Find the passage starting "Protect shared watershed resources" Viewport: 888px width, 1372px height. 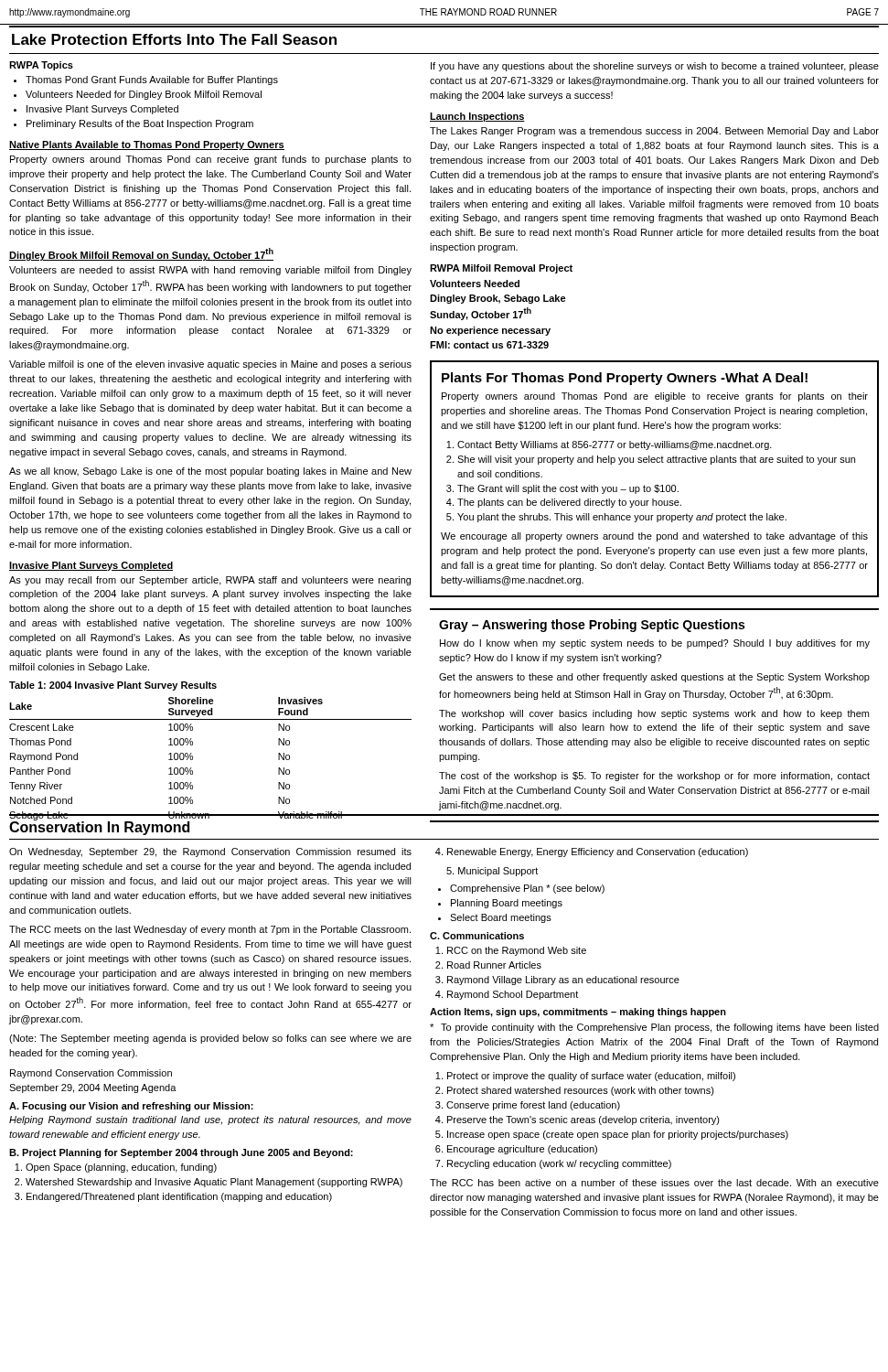click(x=580, y=1090)
